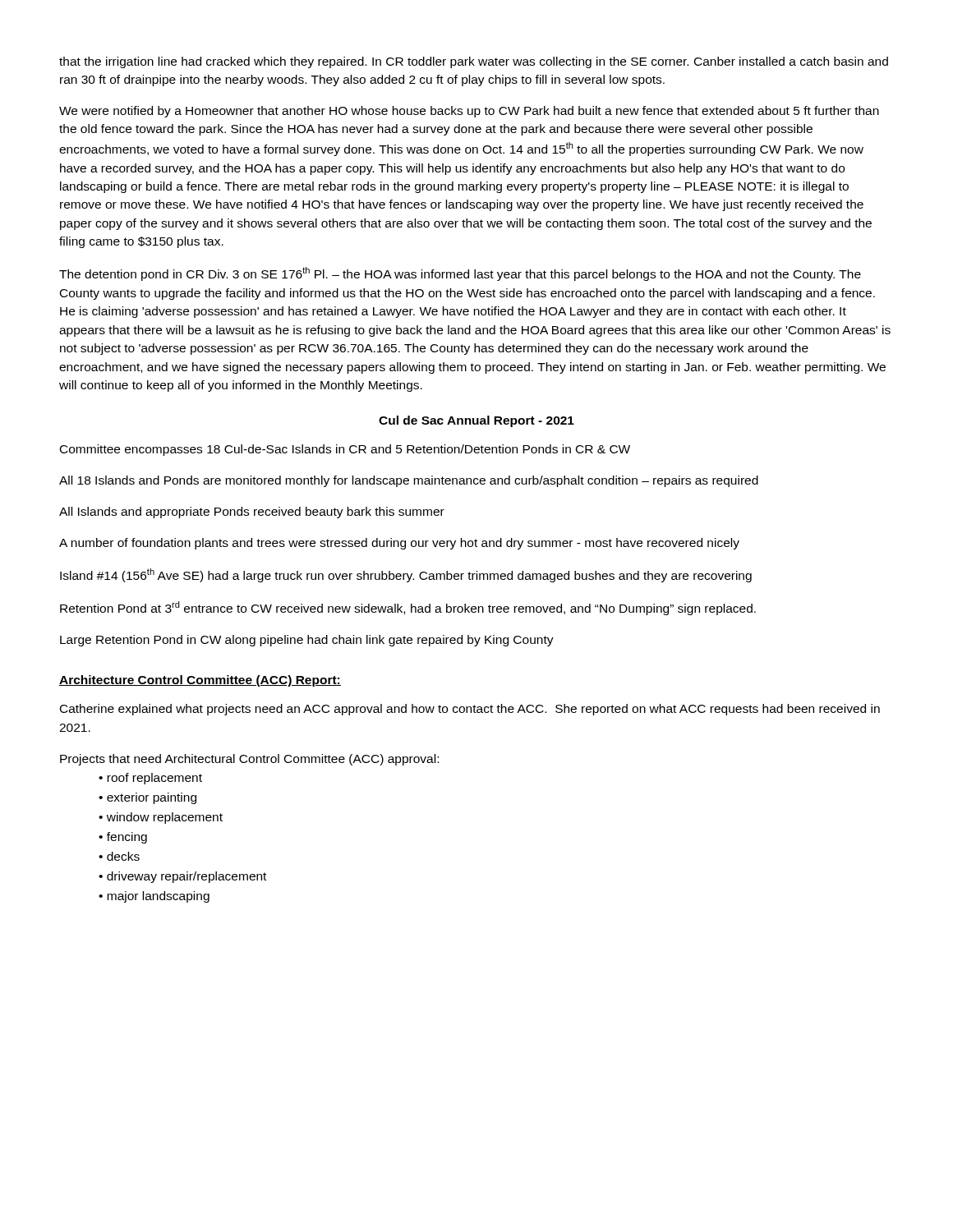Navigate to the passage starting "Architecture Control Committee (ACC) Report:"
This screenshot has height=1232, width=953.
200,680
